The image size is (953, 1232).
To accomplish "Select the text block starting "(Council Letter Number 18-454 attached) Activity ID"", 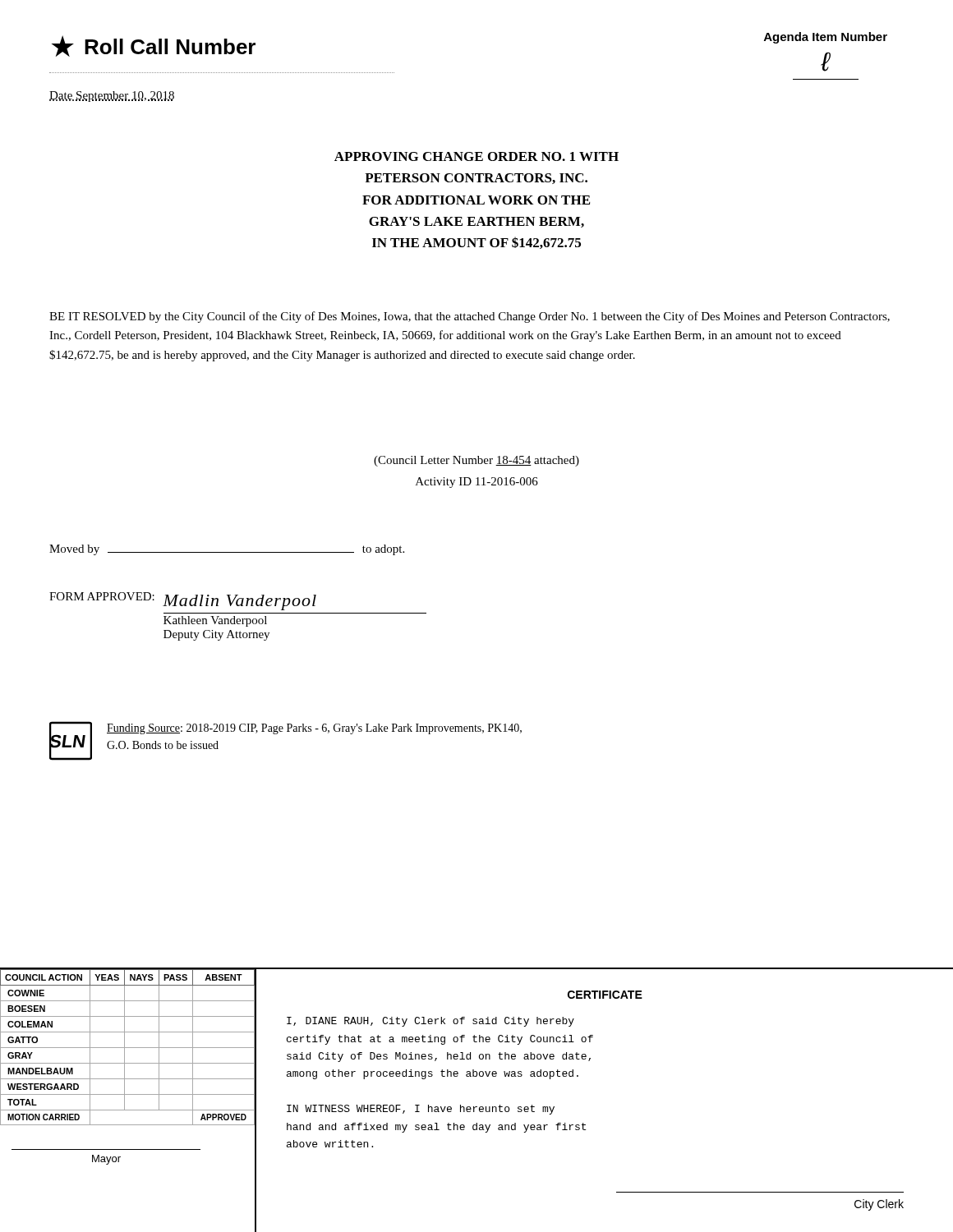I will tap(476, 470).
